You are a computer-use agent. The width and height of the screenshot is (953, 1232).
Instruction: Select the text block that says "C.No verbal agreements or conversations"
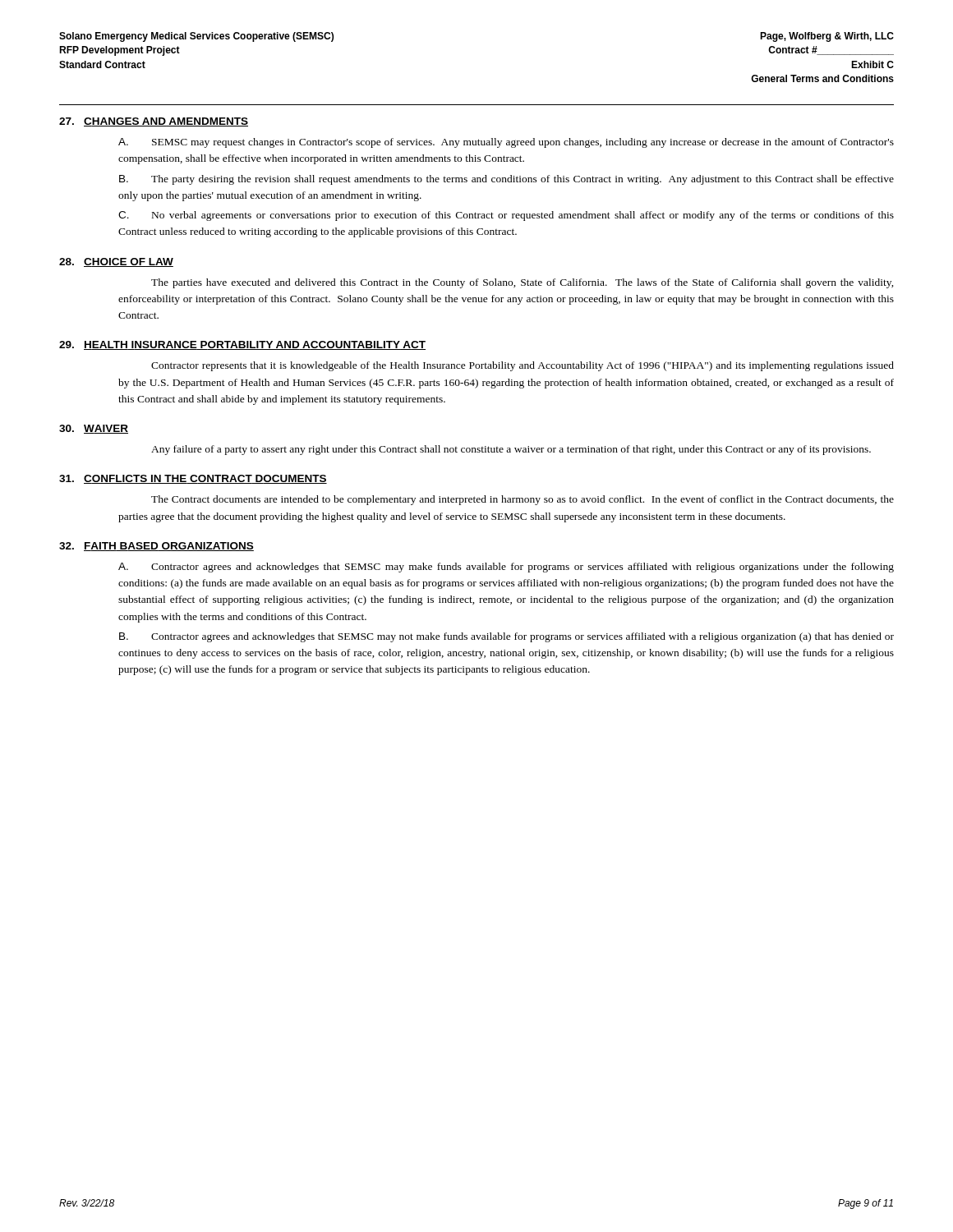(x=506, y=222)
